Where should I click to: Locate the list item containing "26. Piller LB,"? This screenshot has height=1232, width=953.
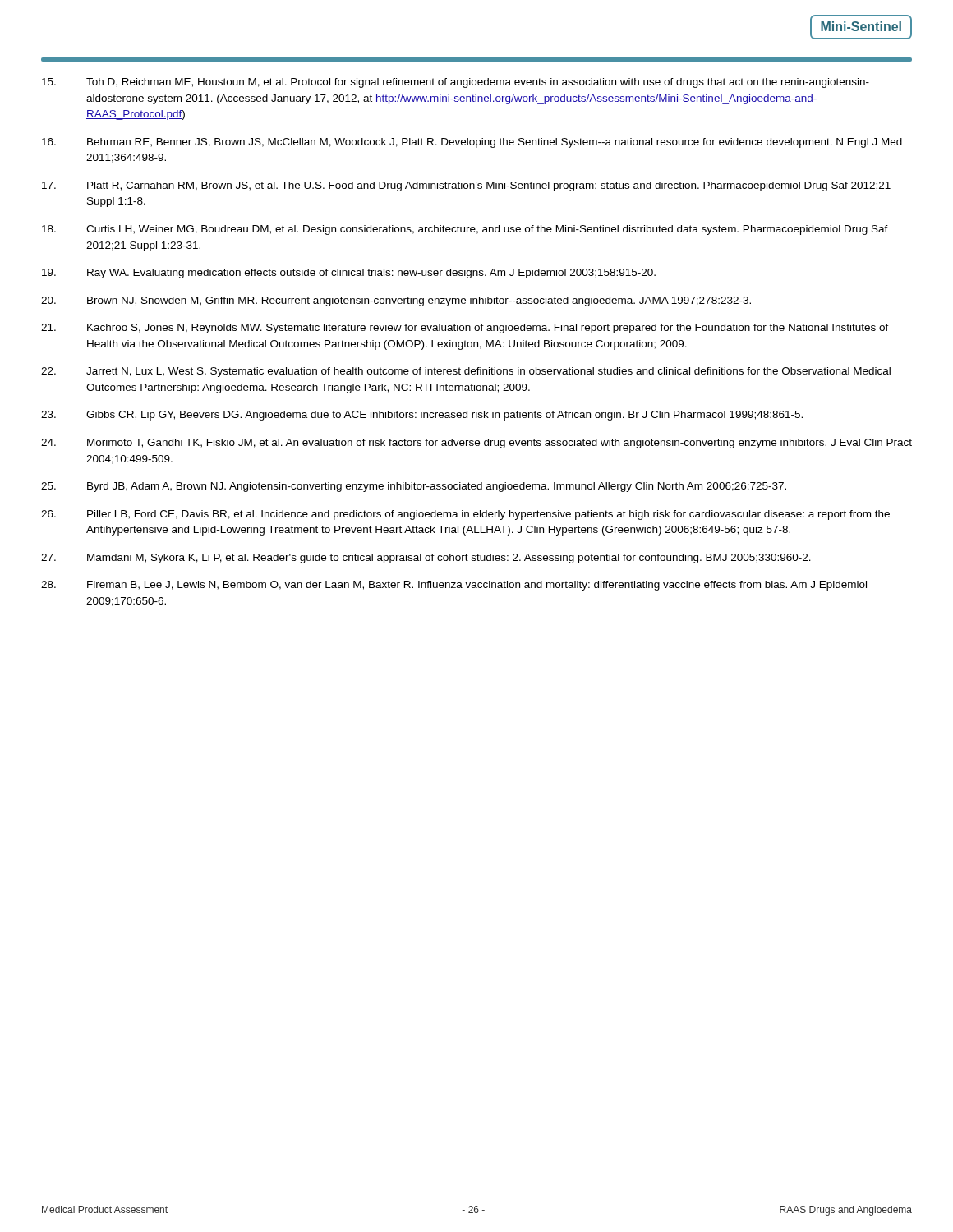476,522
